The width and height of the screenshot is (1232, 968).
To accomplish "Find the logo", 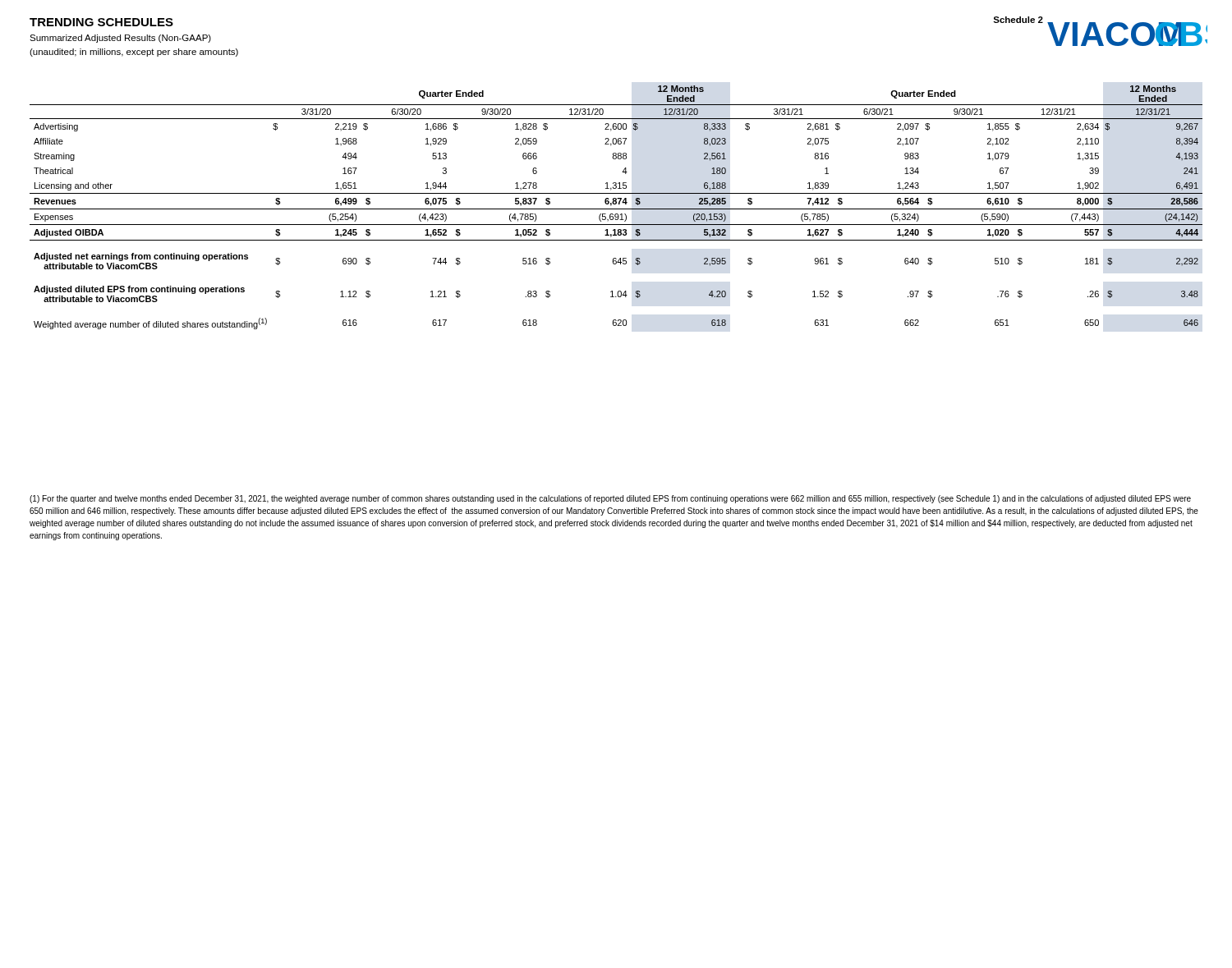I will coord(1127,31).
